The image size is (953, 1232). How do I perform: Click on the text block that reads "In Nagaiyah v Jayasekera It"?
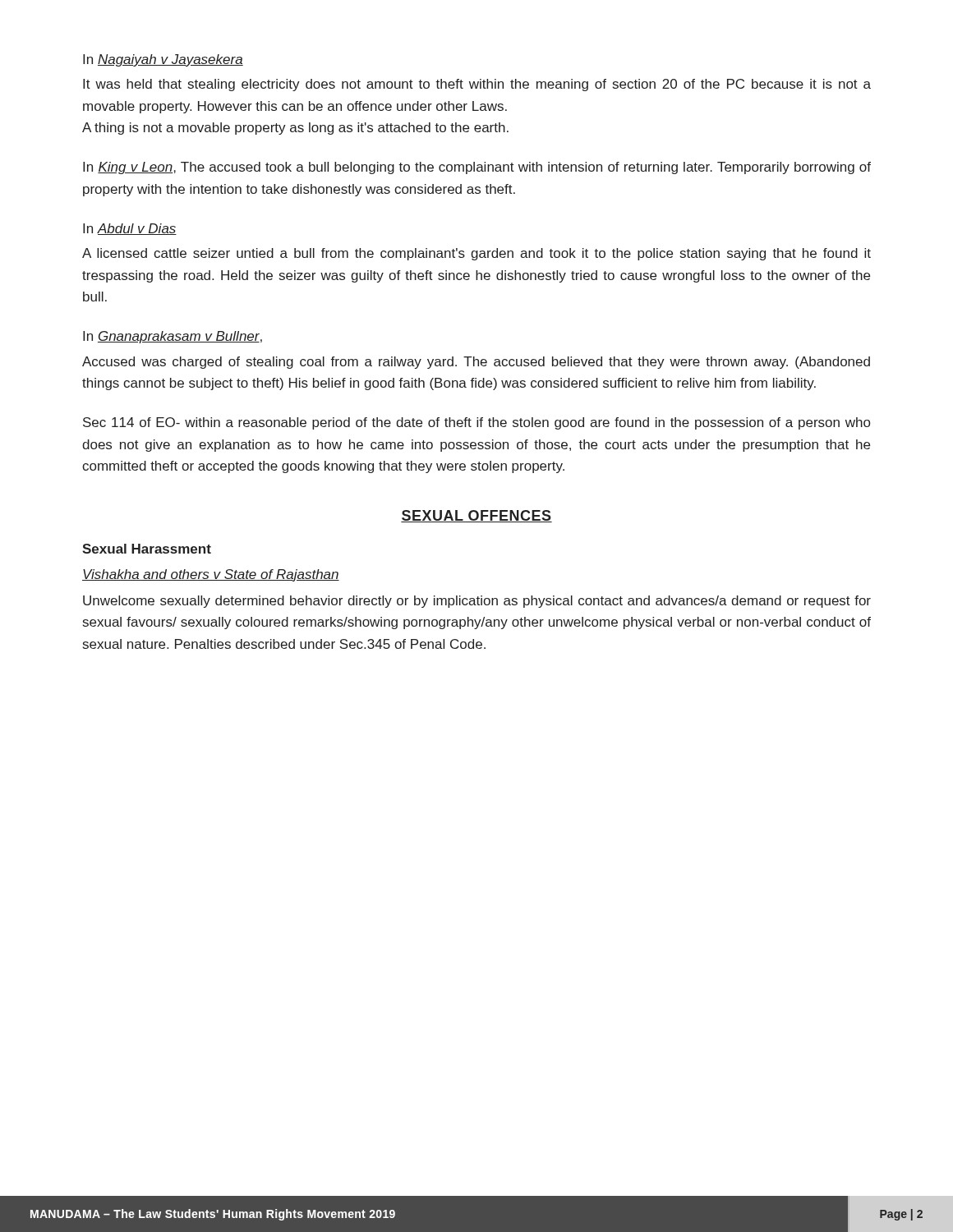476,92
